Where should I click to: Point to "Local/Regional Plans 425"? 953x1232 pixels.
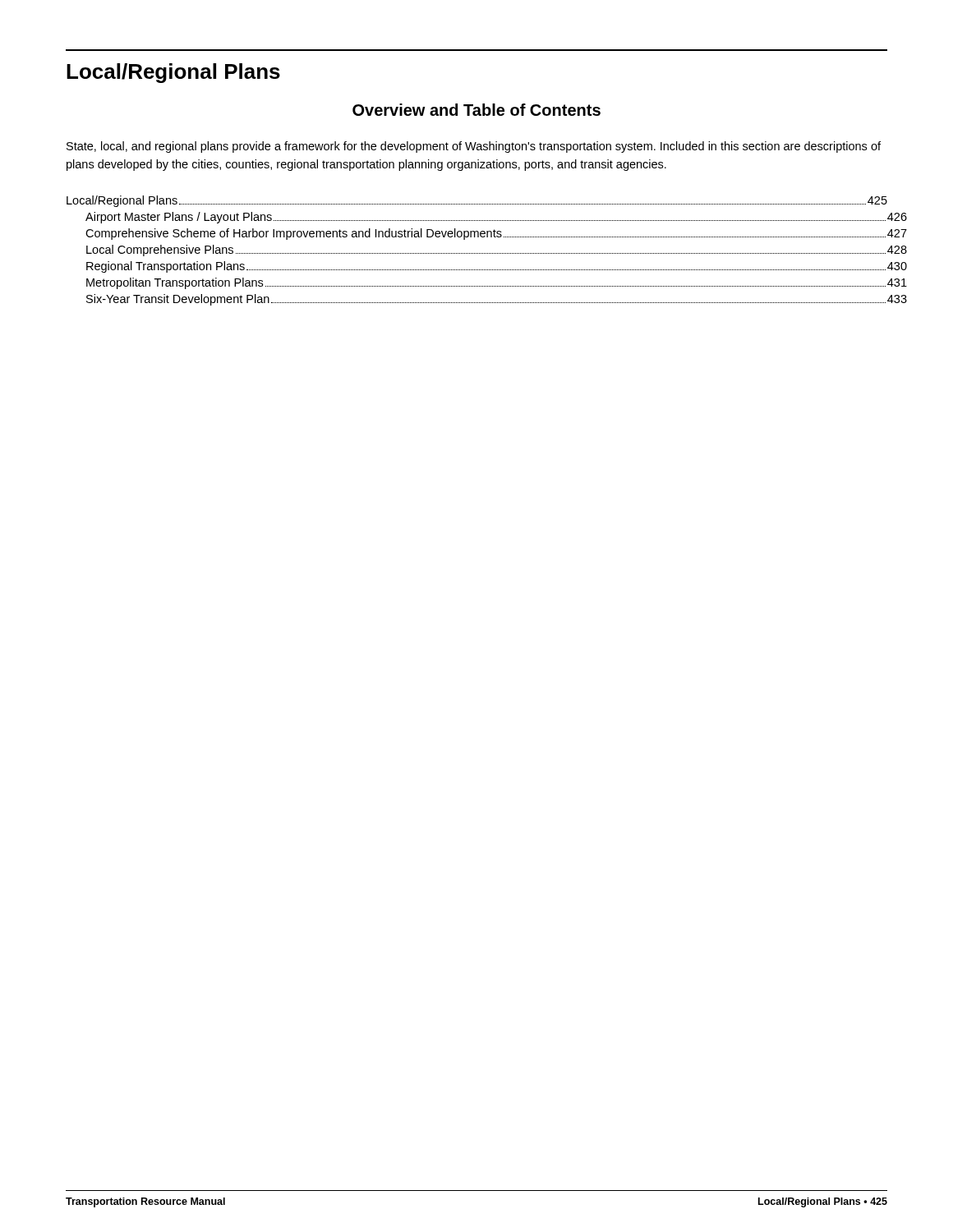(x=476, y=200)
